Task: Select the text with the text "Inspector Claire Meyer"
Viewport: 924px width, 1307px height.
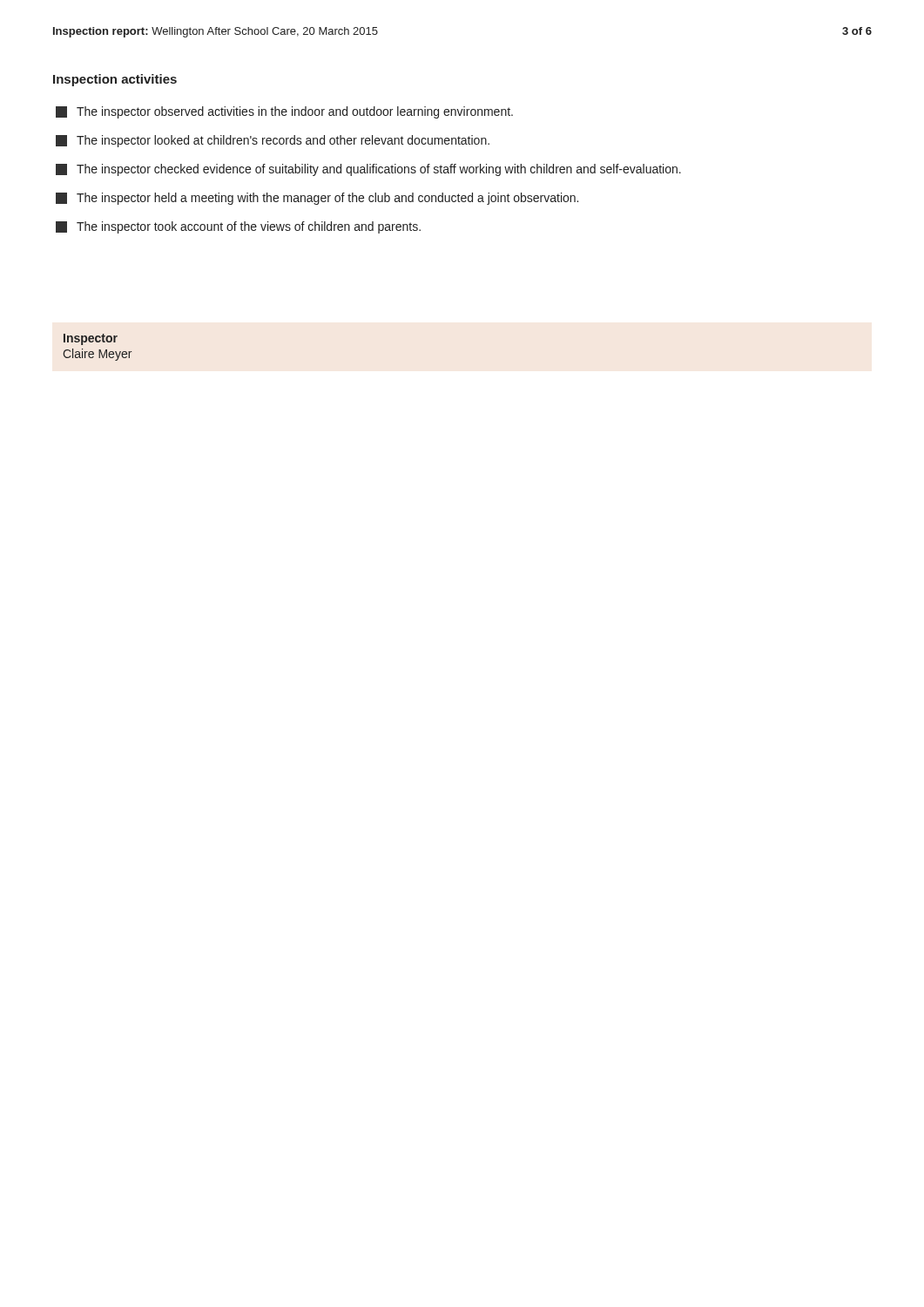Action: point(91,339)
